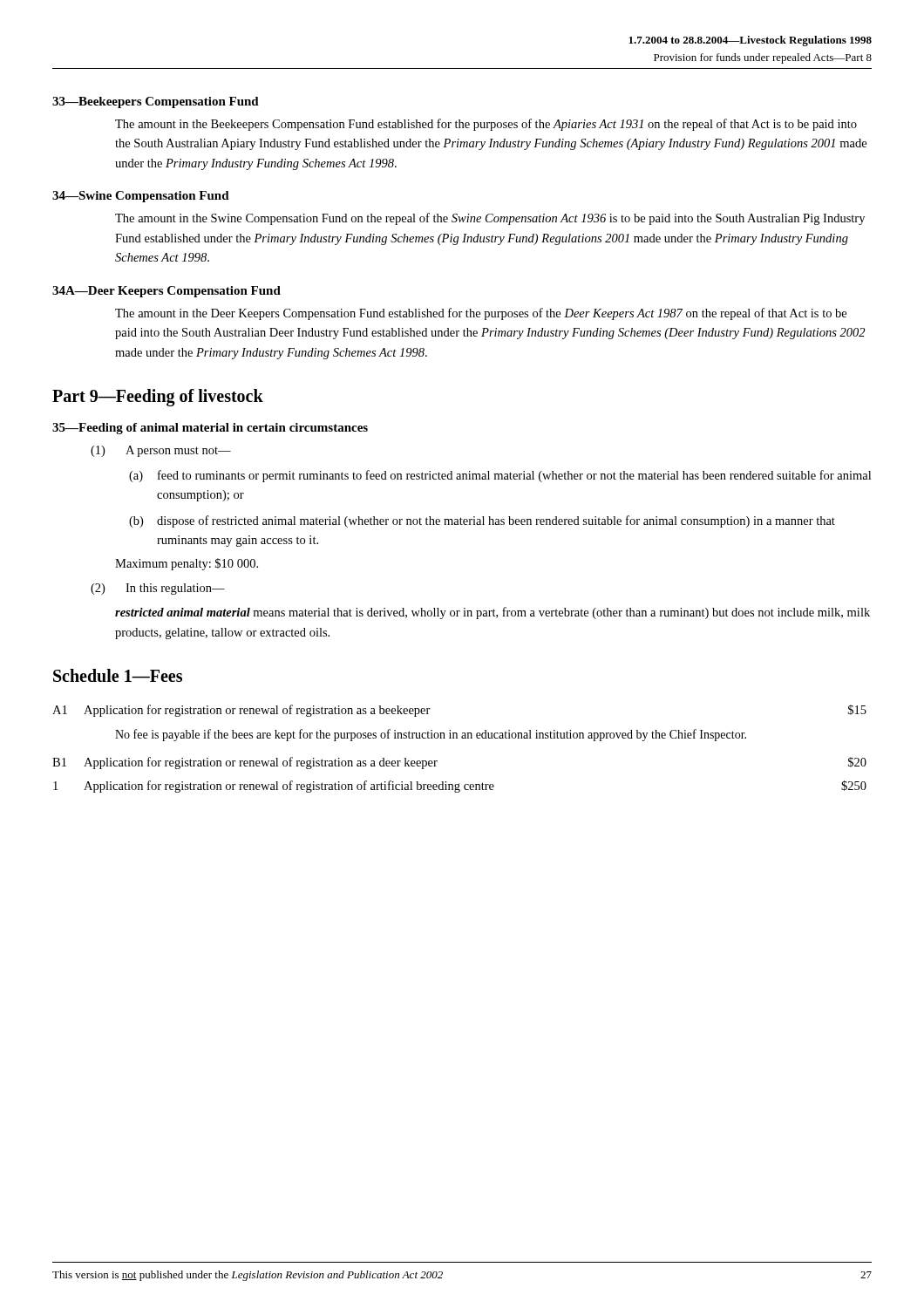The width and height of the screenshot is (924, 1308).
Task: Find the section header with the text "Part 9—Feeding of livestock"
Action: pyautogui.click(x=158, y=396)
